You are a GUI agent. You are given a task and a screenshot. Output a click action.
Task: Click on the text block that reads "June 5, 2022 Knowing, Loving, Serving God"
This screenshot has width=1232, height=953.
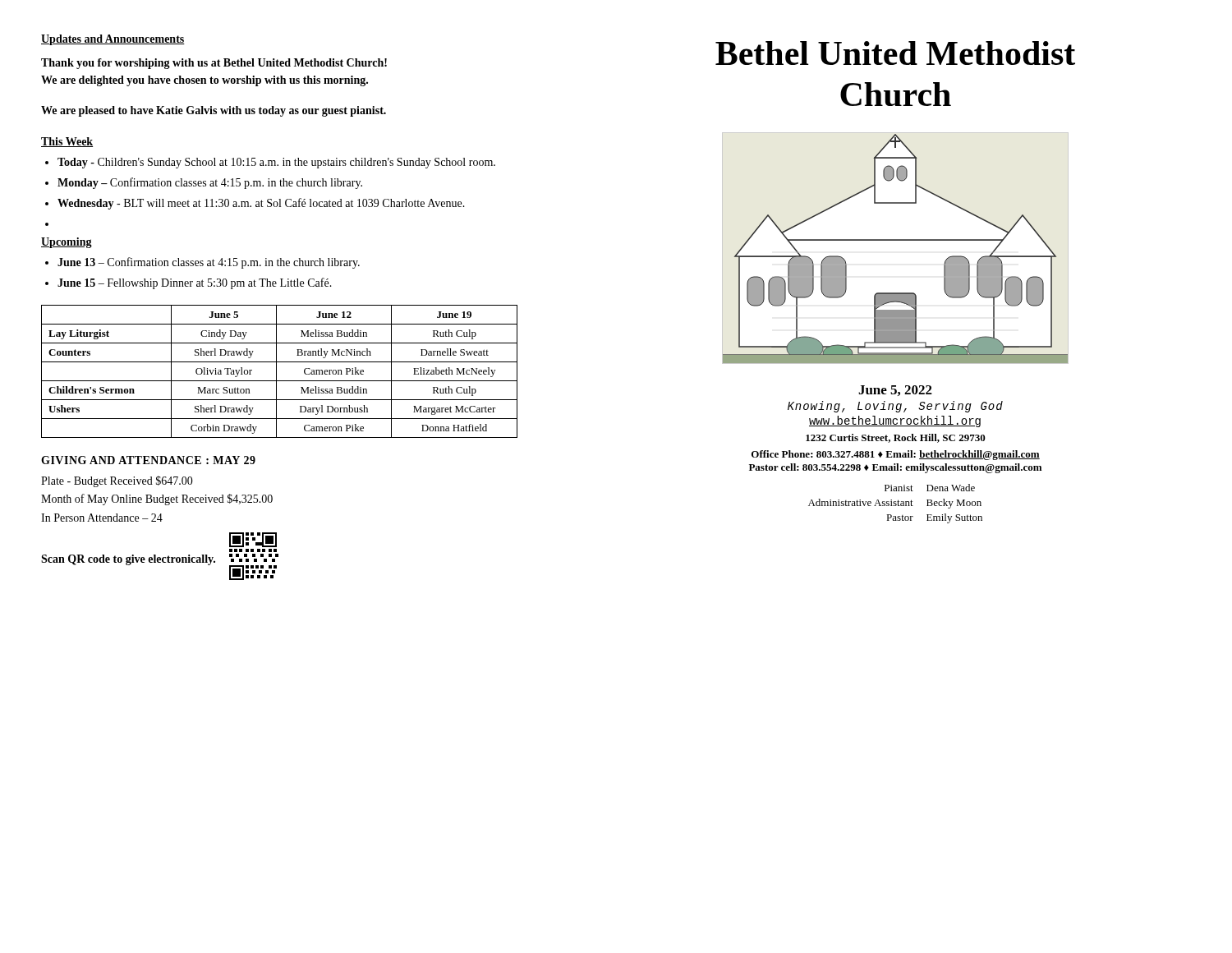[x=895, y=428]
